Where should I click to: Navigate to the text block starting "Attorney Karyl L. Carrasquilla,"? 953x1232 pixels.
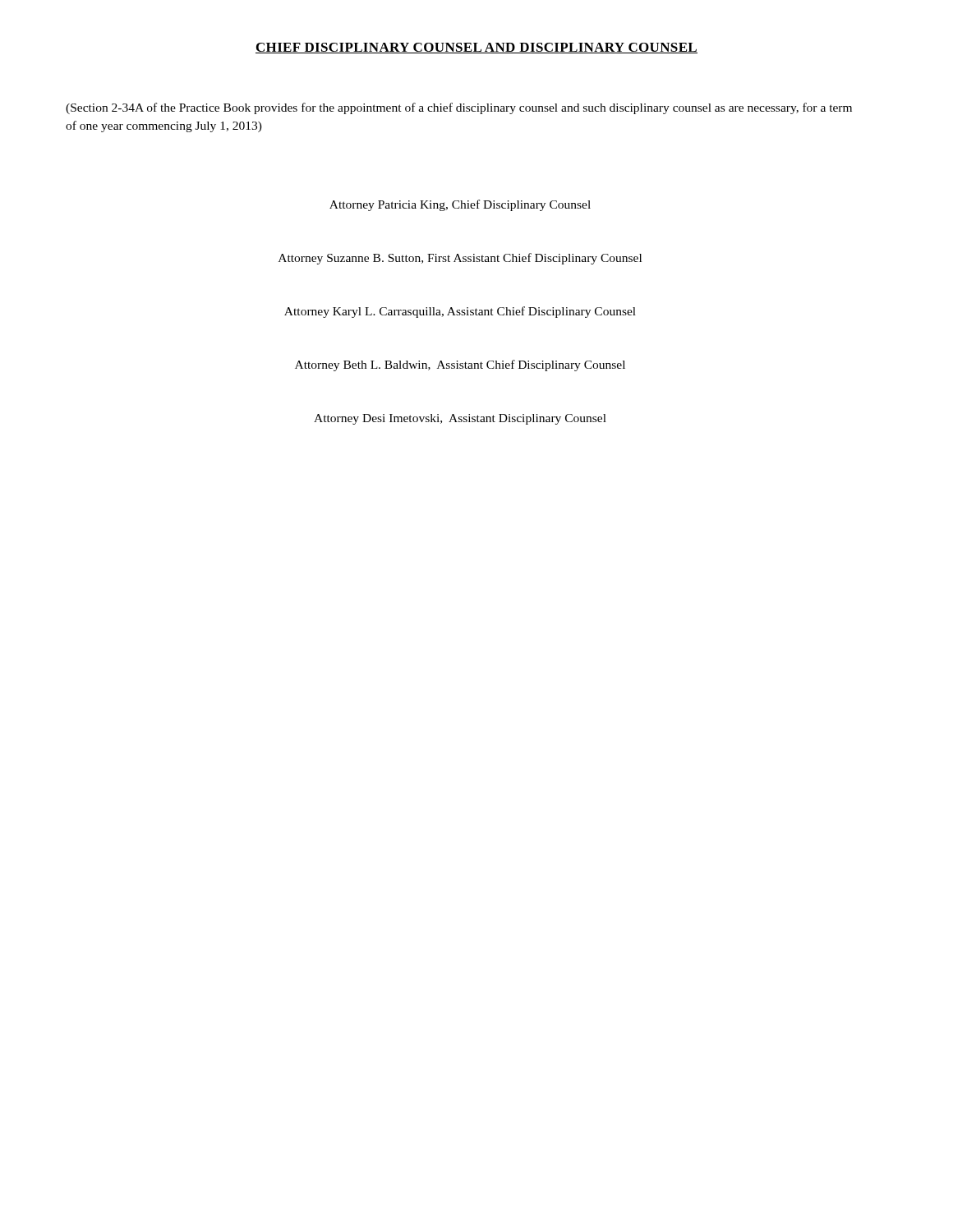point(460,311)
